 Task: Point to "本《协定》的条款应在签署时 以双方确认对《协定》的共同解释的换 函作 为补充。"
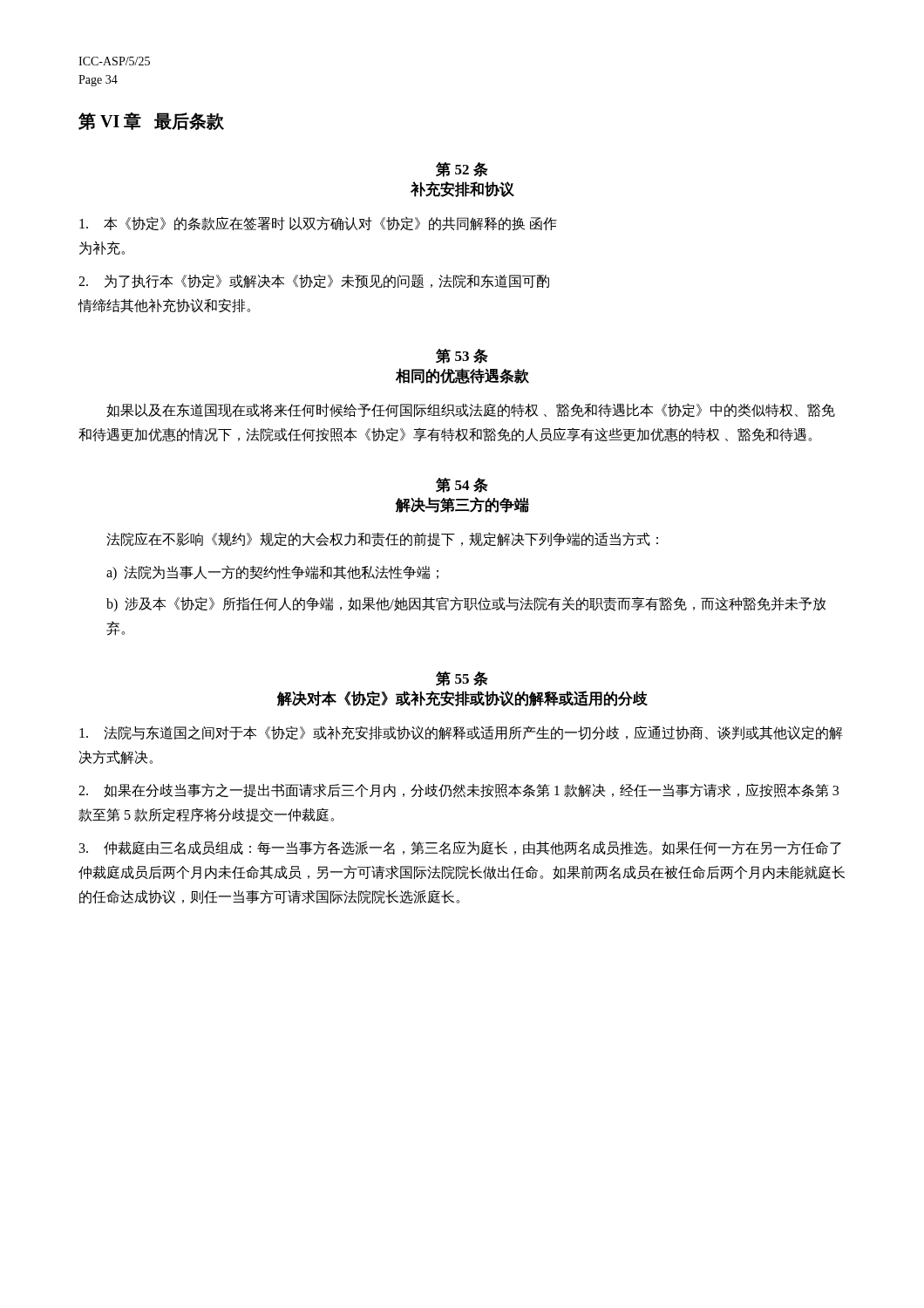(318, 234)
